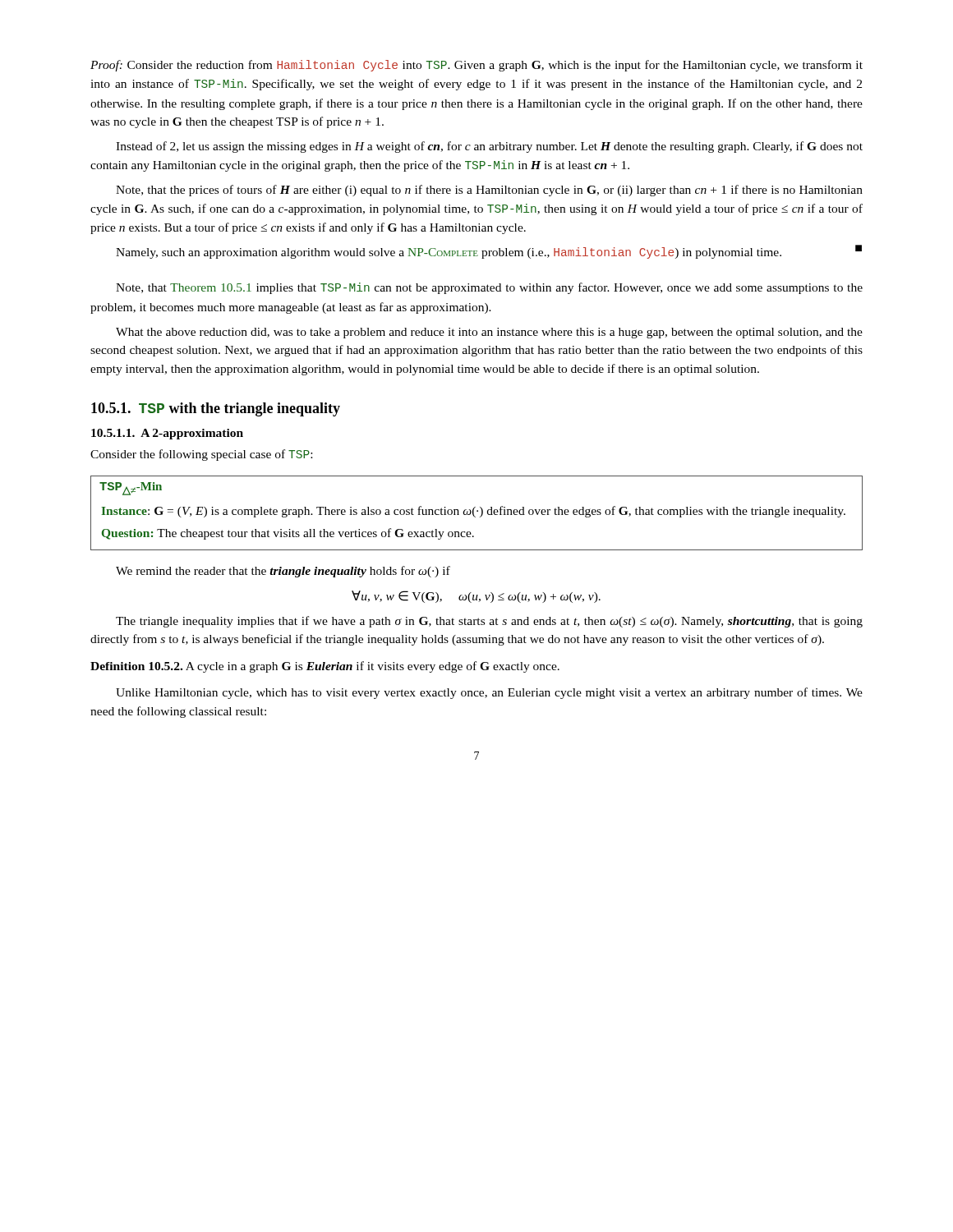Select the passage starting "∀u, v, w ∈ V(G), ω(u,"
953x1232 pixels.
coord(476,595)
